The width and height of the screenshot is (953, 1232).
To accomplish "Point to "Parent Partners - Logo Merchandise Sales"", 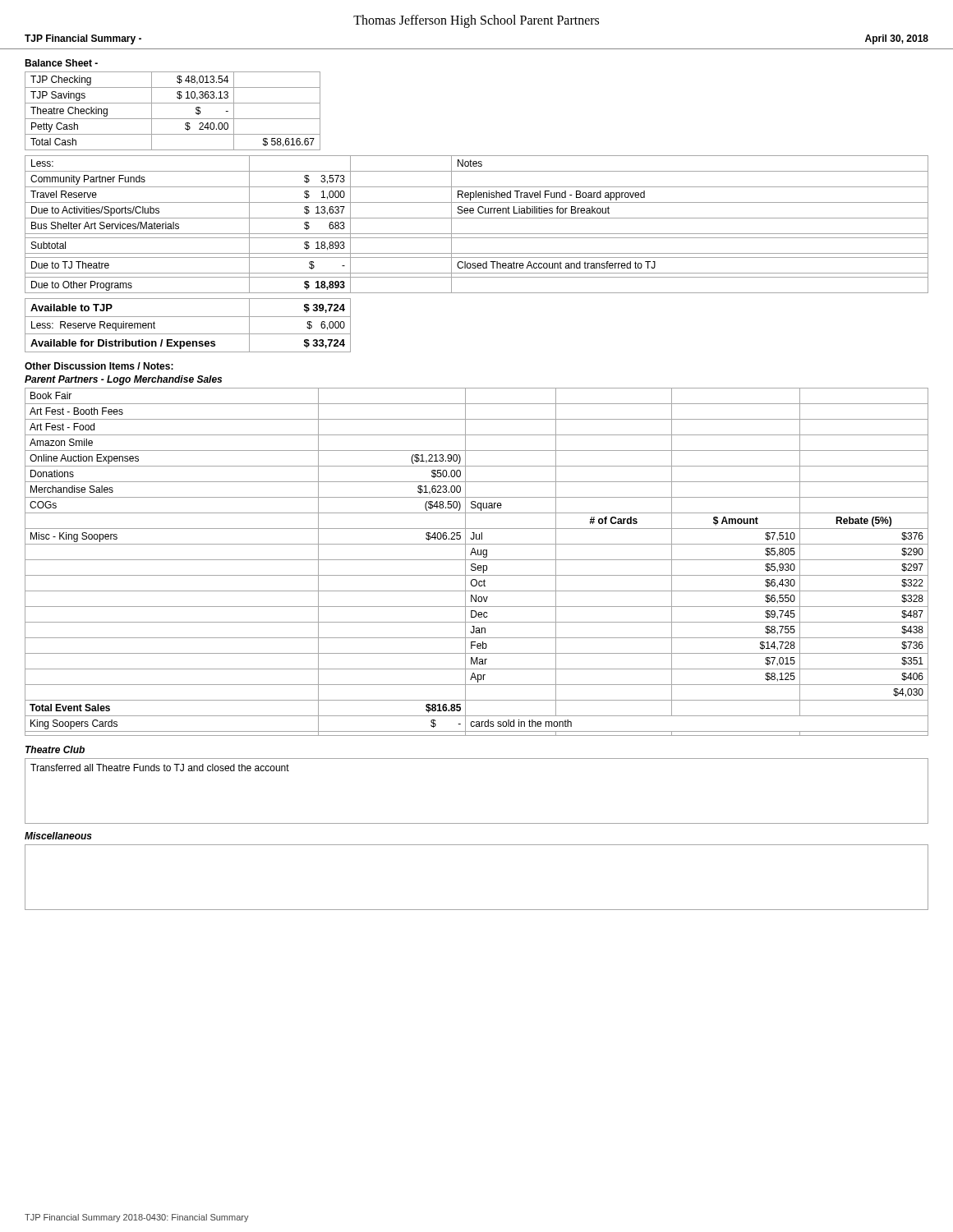I will click(x=124, y=379).
